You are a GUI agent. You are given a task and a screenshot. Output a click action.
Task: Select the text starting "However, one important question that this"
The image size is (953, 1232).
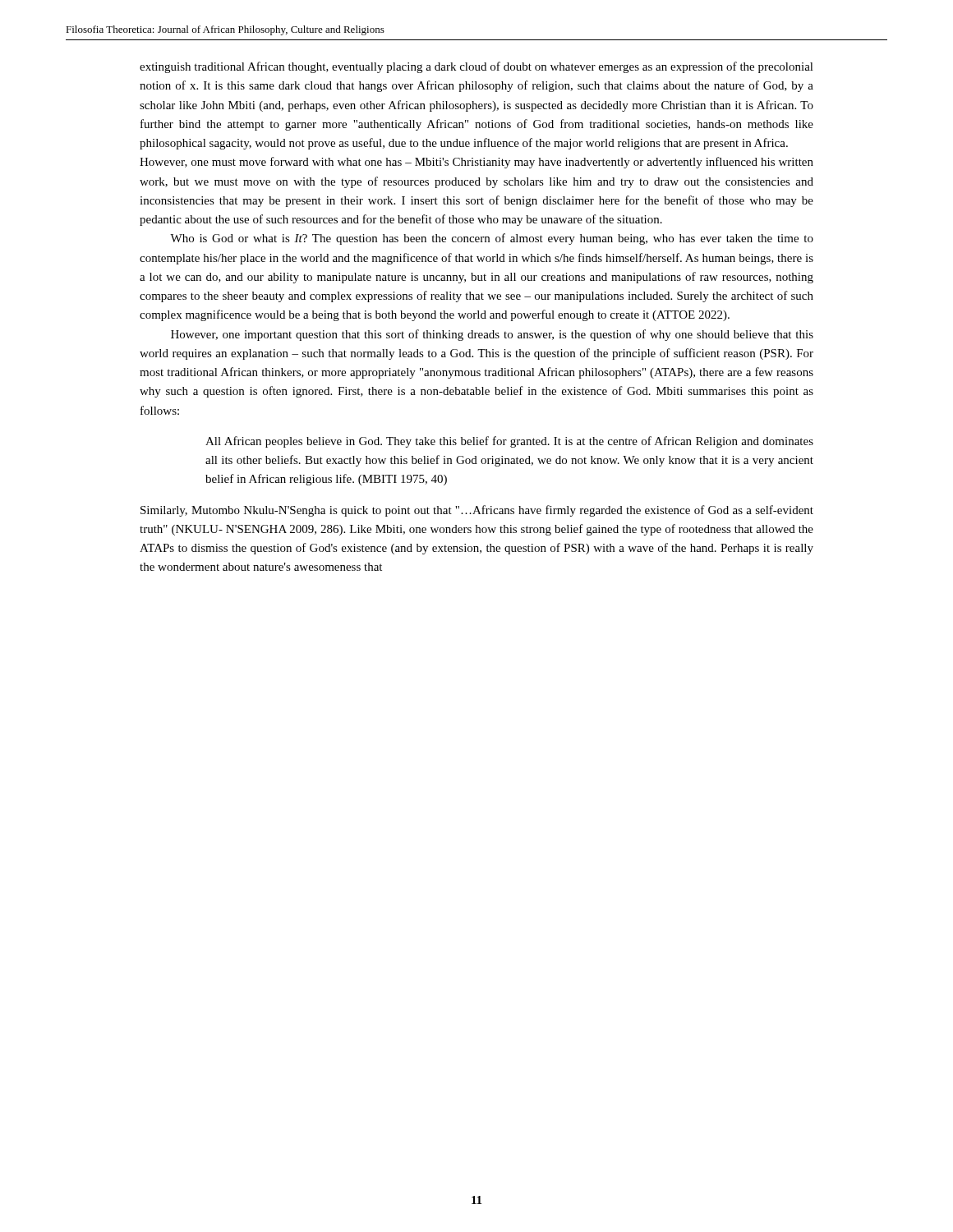tap(476, 373)
